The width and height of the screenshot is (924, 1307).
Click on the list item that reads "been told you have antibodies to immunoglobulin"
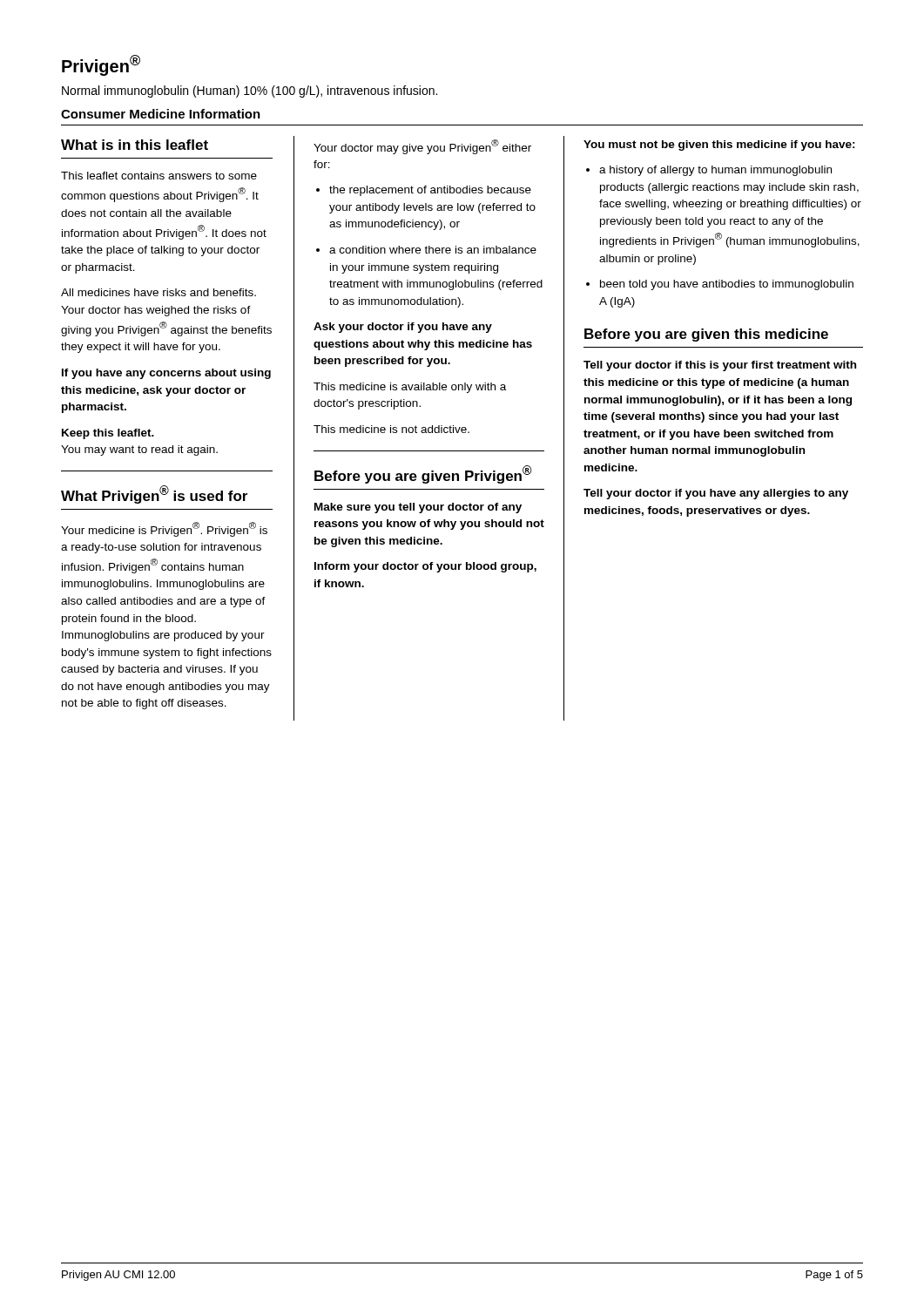(723, 292)
